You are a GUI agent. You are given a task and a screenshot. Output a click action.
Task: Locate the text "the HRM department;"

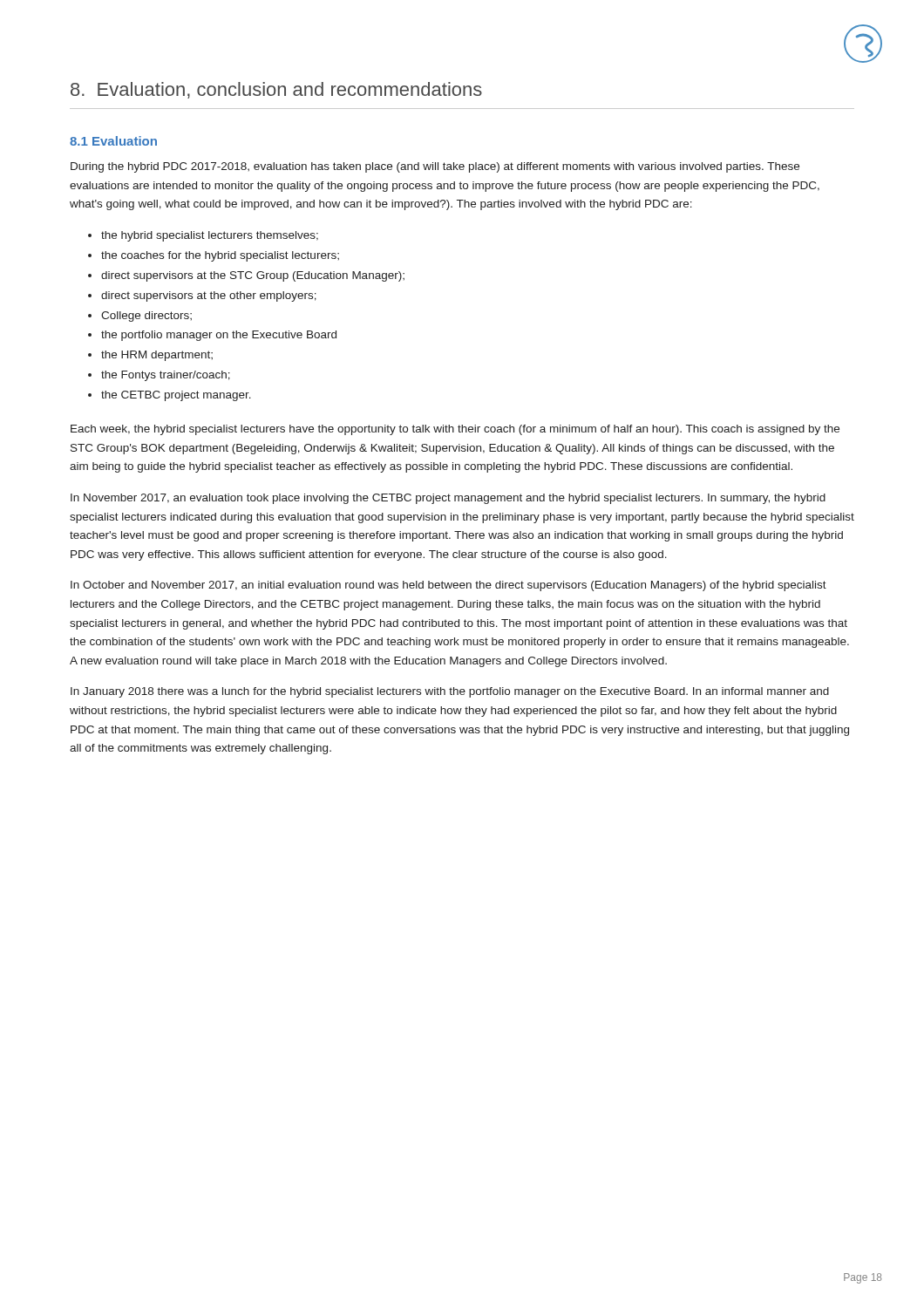(x=157, y=356)
